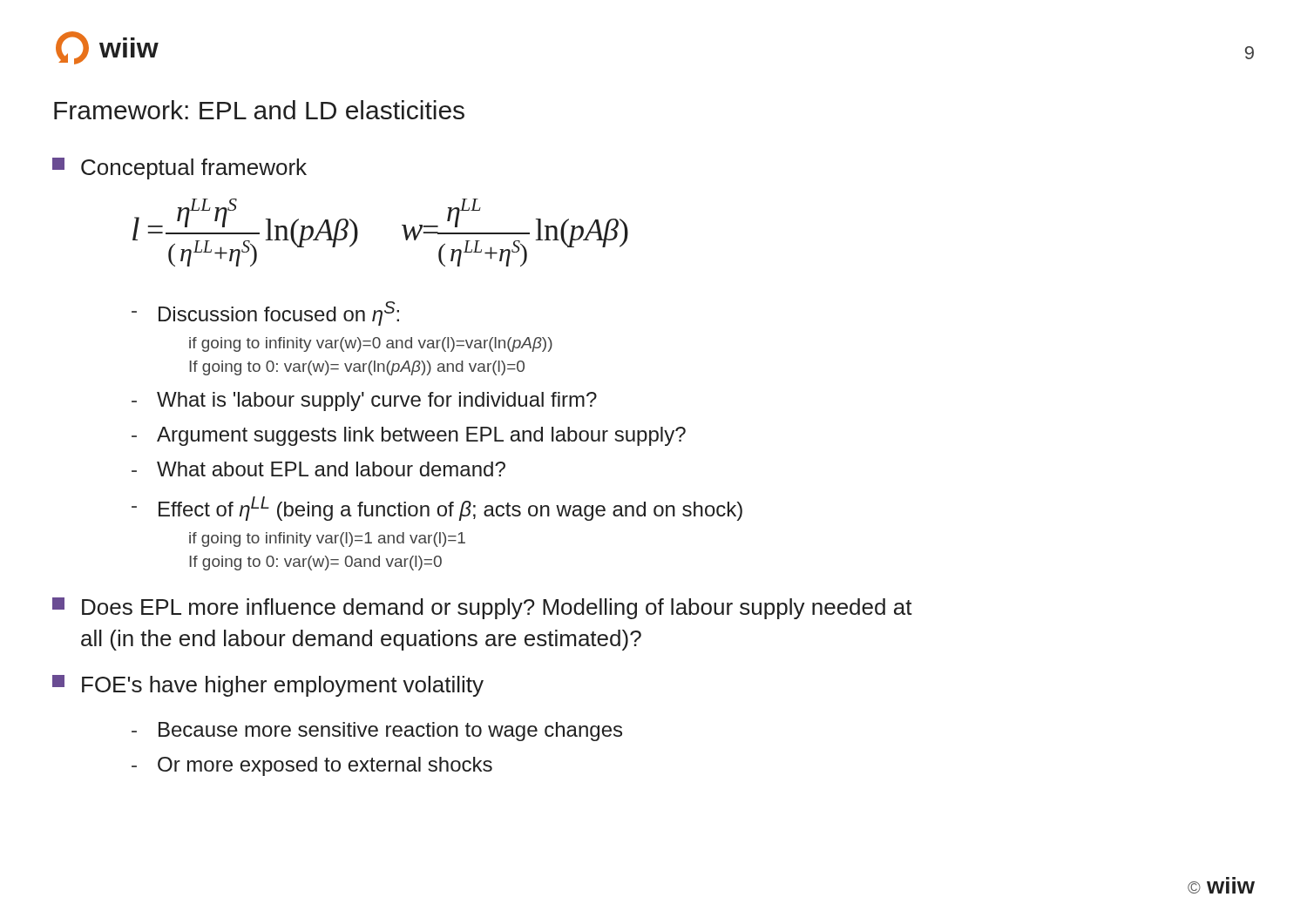1307x924 pixels.
Task: Find the region starting "- Effect of ηLL (being a"
Action: coord(437,532)
